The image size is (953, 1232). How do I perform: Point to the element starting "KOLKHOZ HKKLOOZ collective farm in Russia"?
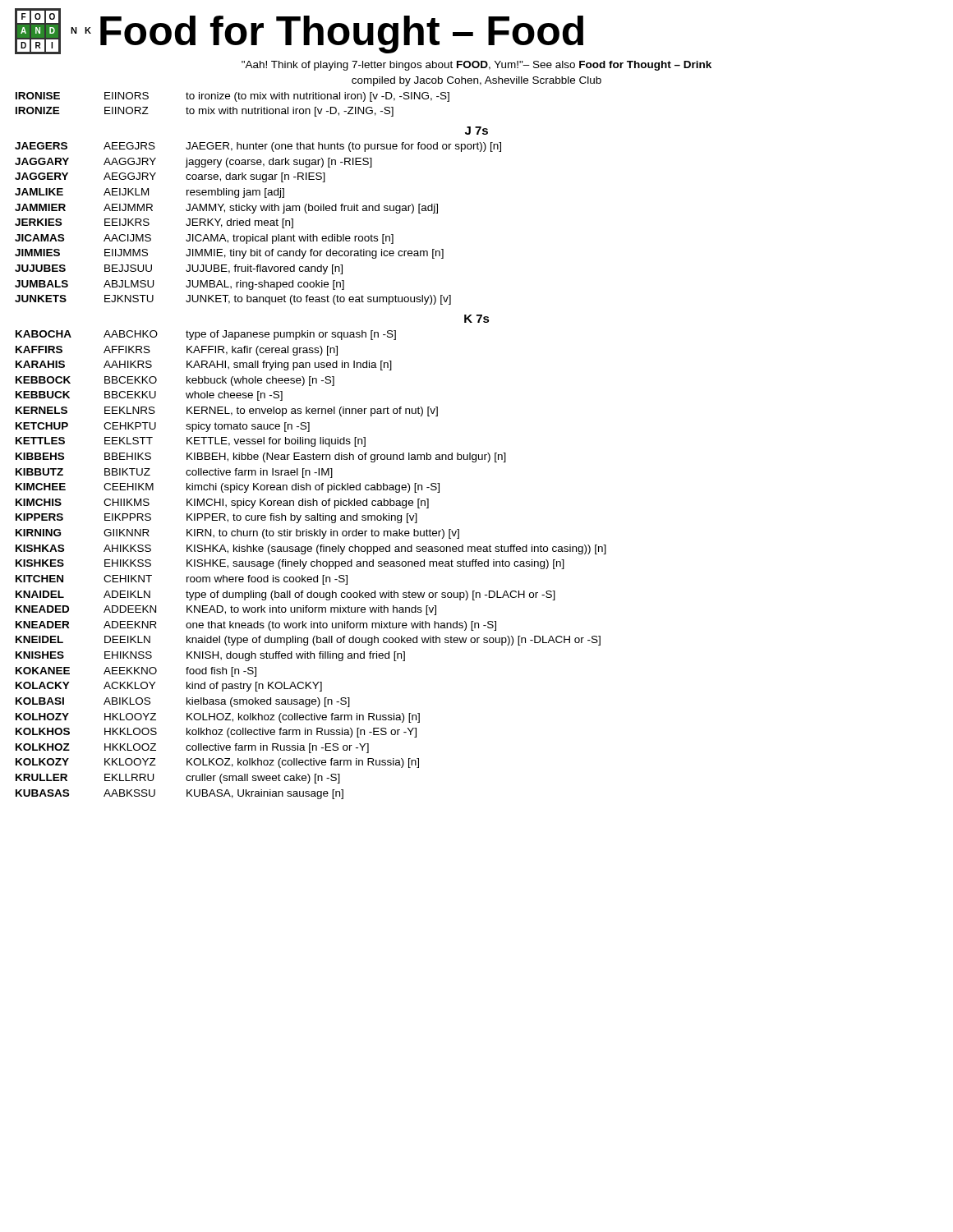click(x=192, y=748)
